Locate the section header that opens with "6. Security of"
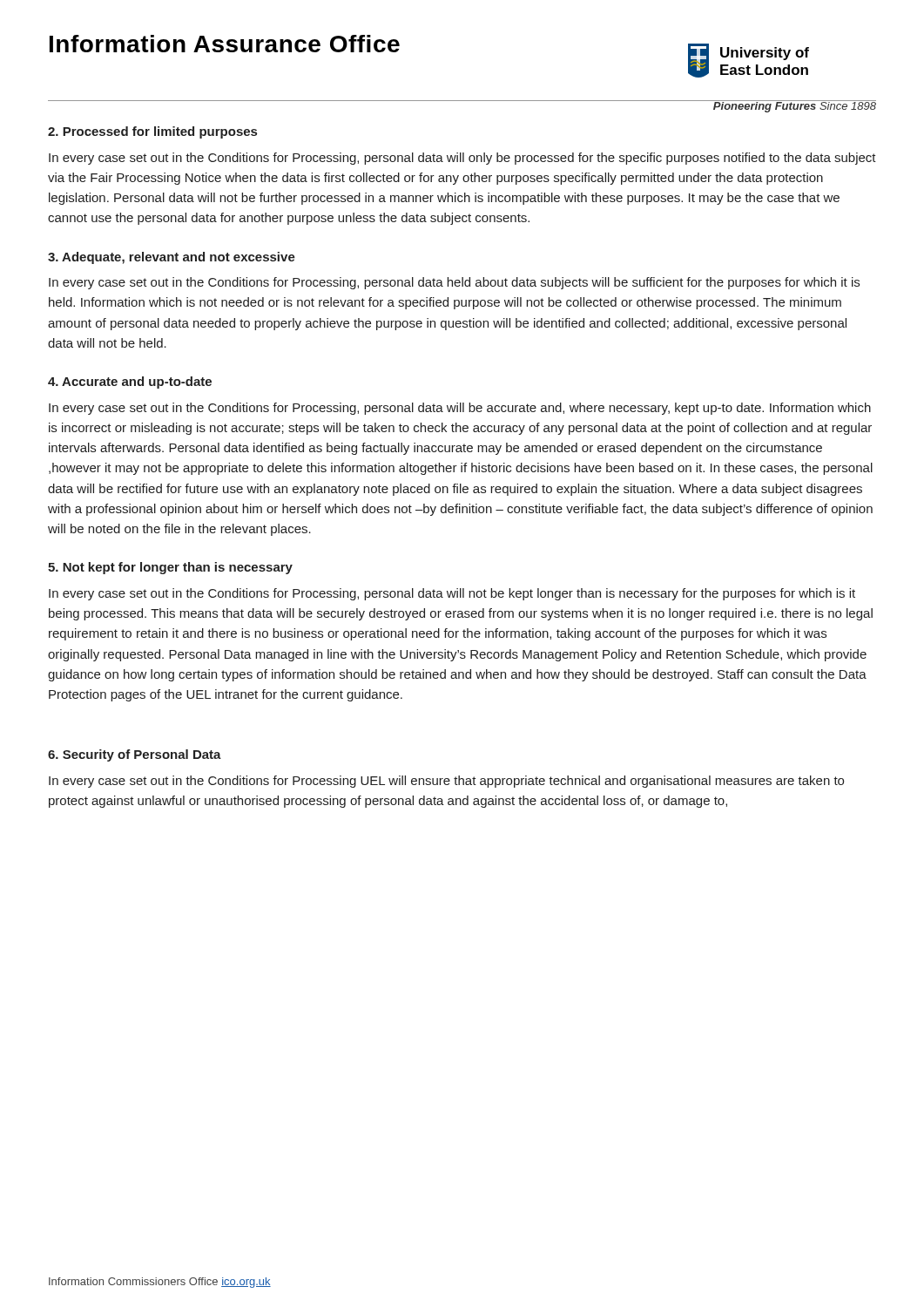Screen dimensions: 1307x924 coord(134,754)
